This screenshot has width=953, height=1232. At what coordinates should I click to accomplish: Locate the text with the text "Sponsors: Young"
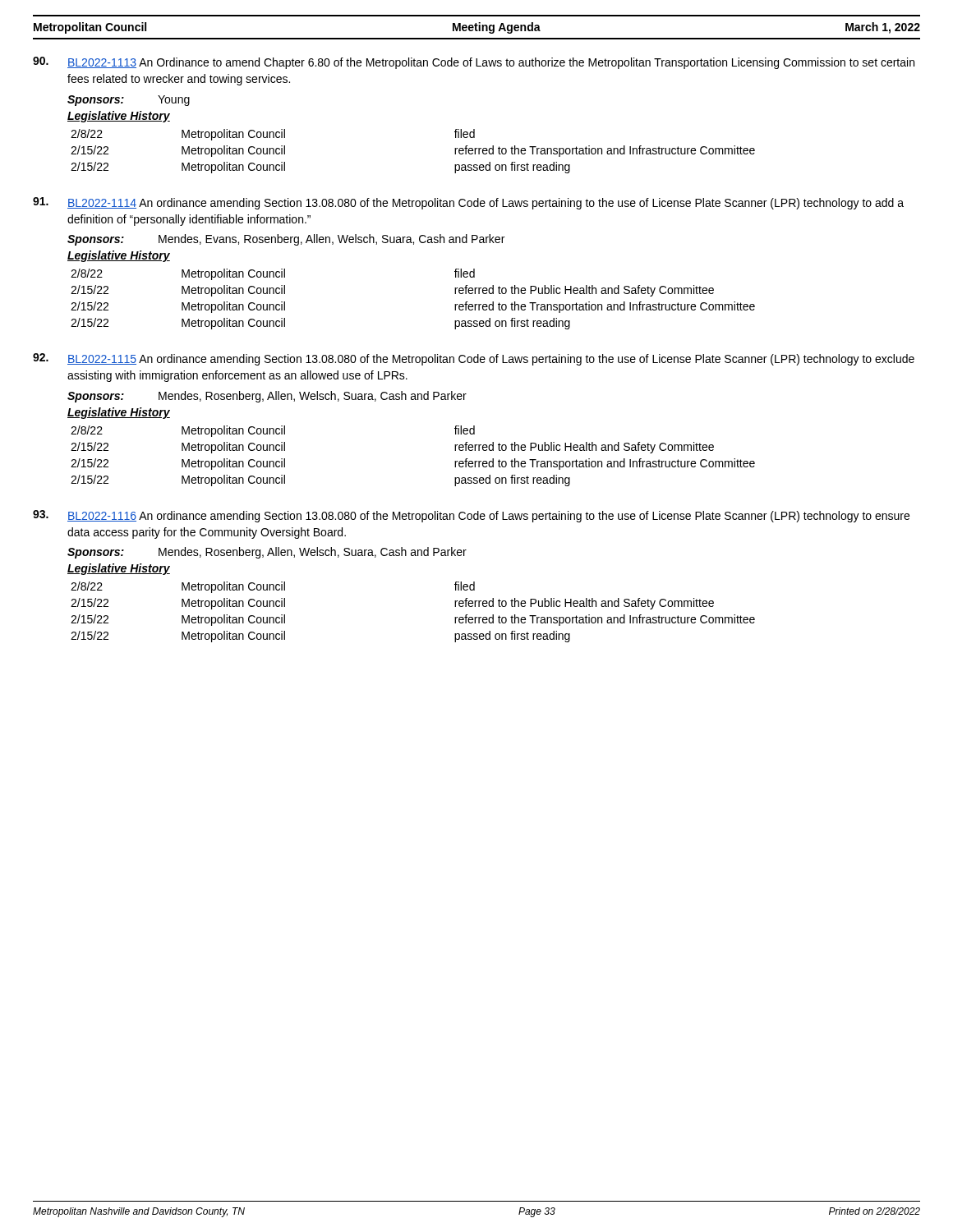[x=129, y=99]
